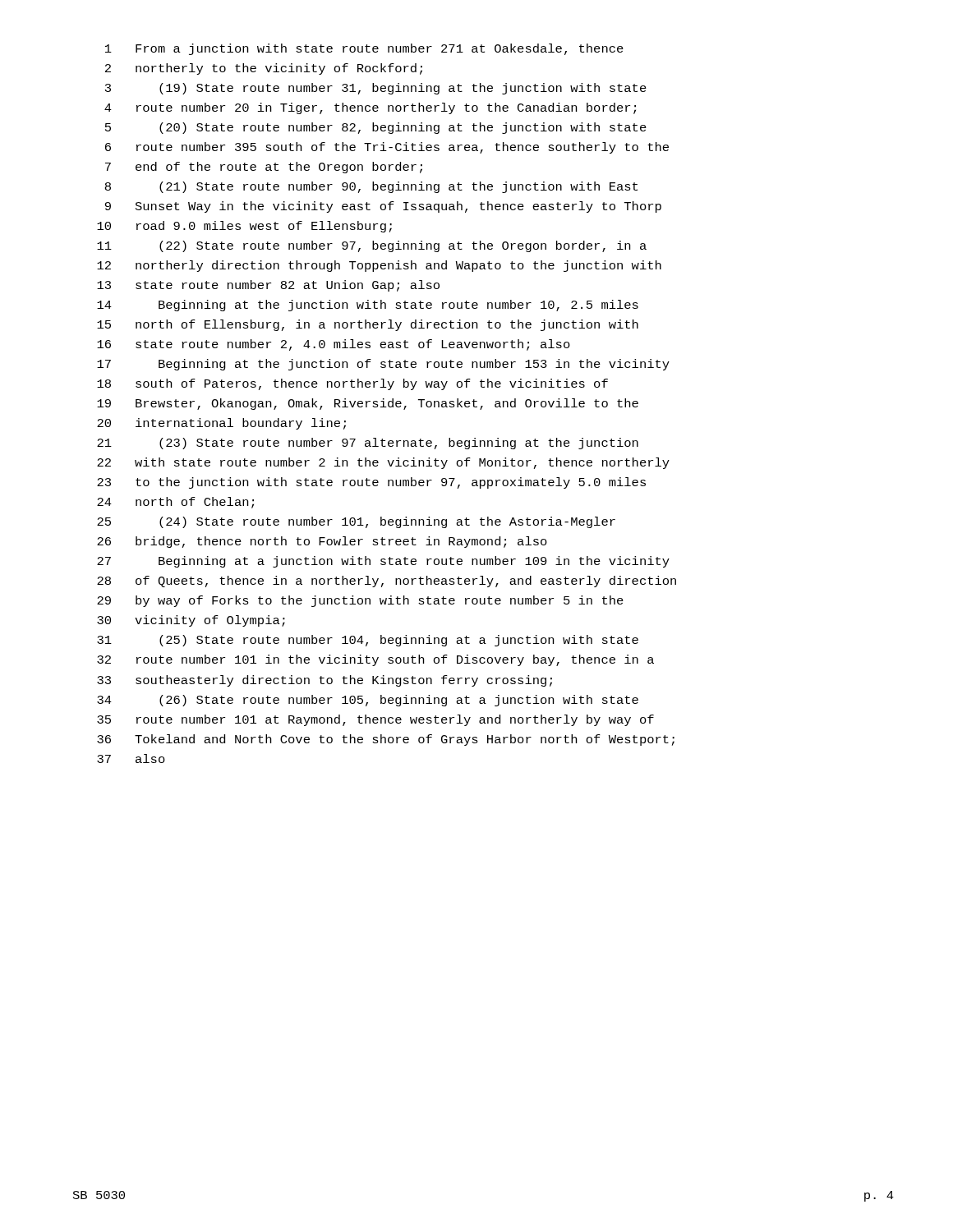Click on the text block starting "31 (25) State route number 104,"
This screenshot has width=953, height=1232.
[483, 661]
